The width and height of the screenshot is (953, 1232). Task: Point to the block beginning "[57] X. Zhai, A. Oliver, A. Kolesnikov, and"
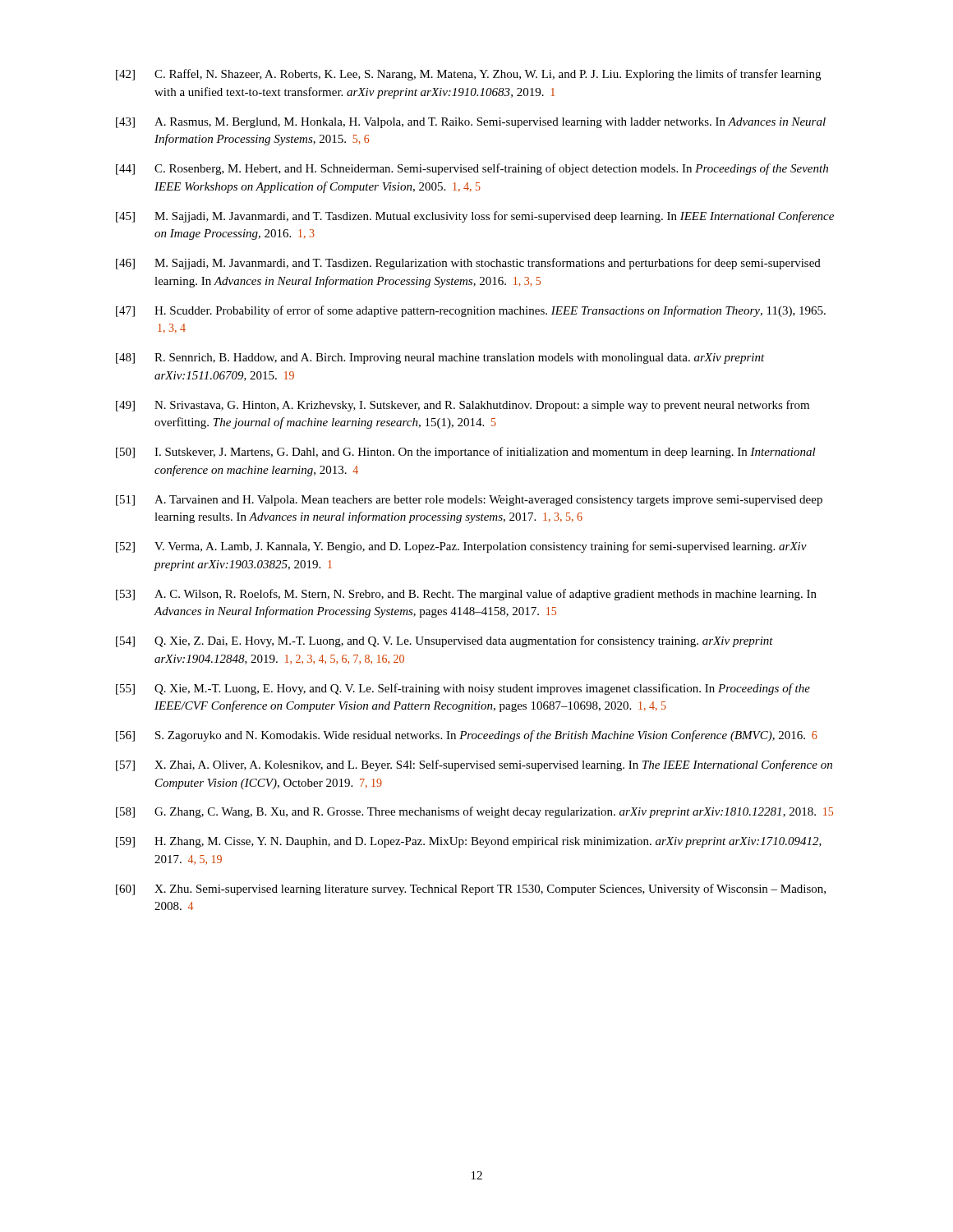tap(476, 774)
